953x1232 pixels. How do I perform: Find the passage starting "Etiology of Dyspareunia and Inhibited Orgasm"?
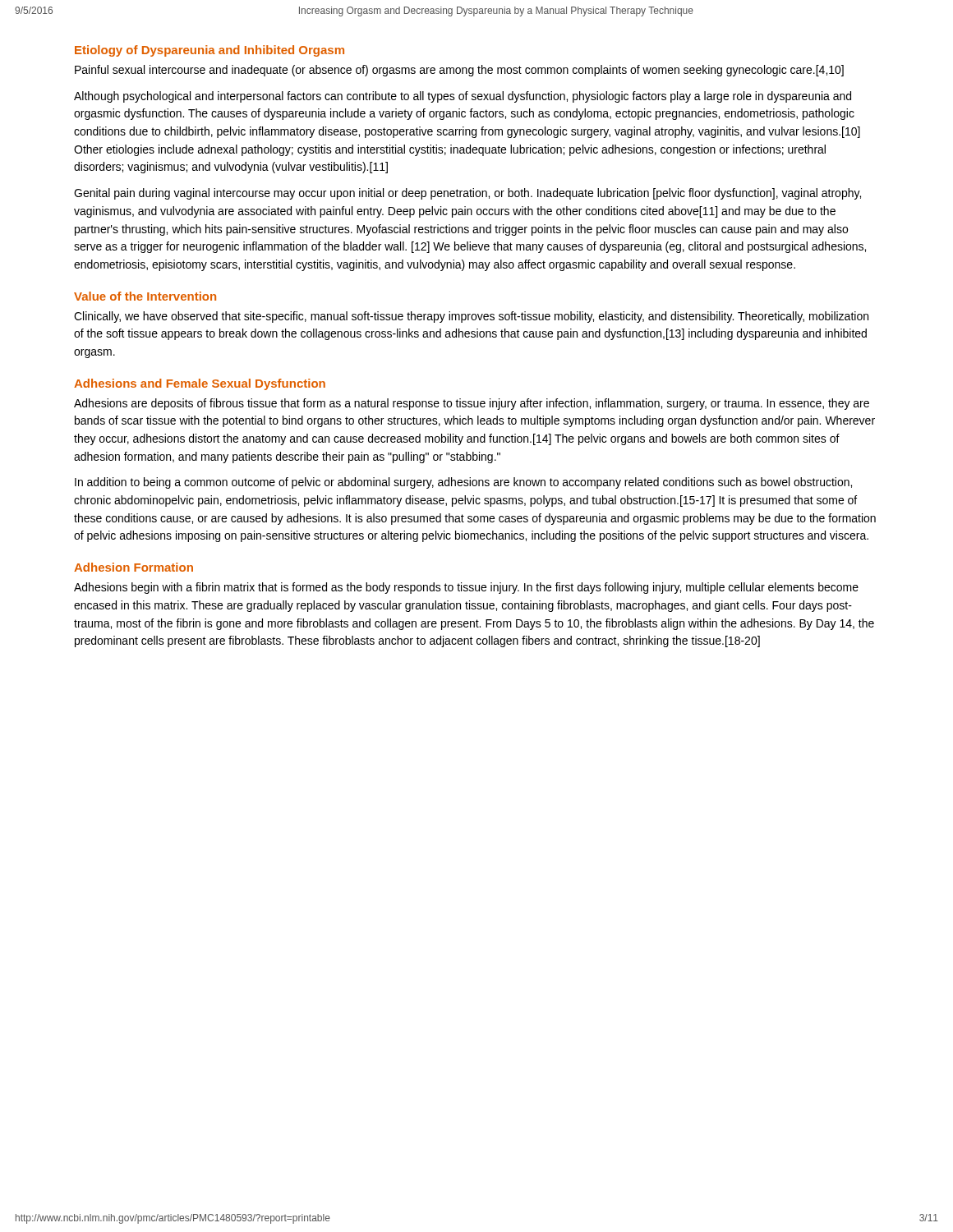(x=210, y=50)
